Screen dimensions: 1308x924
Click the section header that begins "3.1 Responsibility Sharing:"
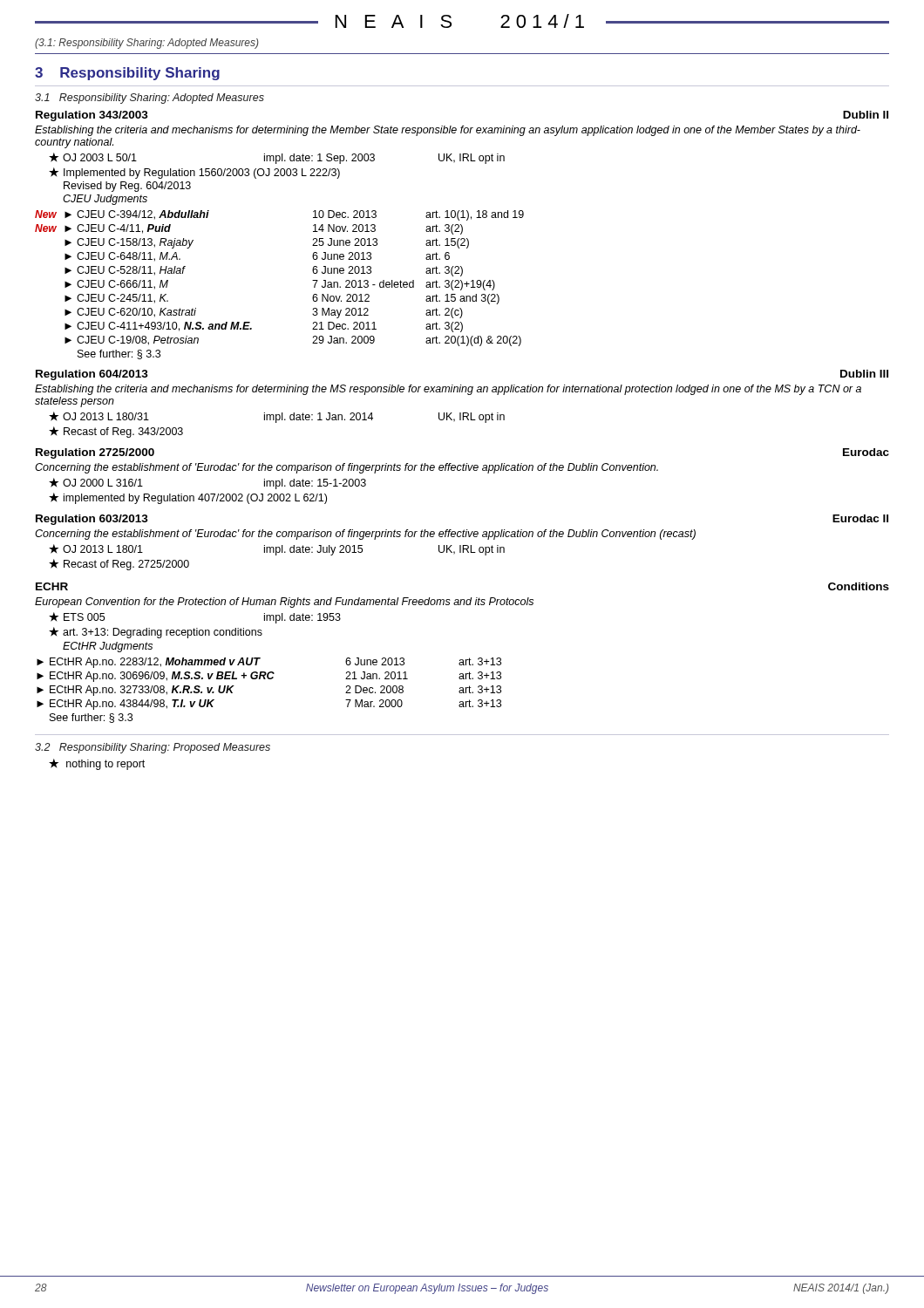(149, 98)
